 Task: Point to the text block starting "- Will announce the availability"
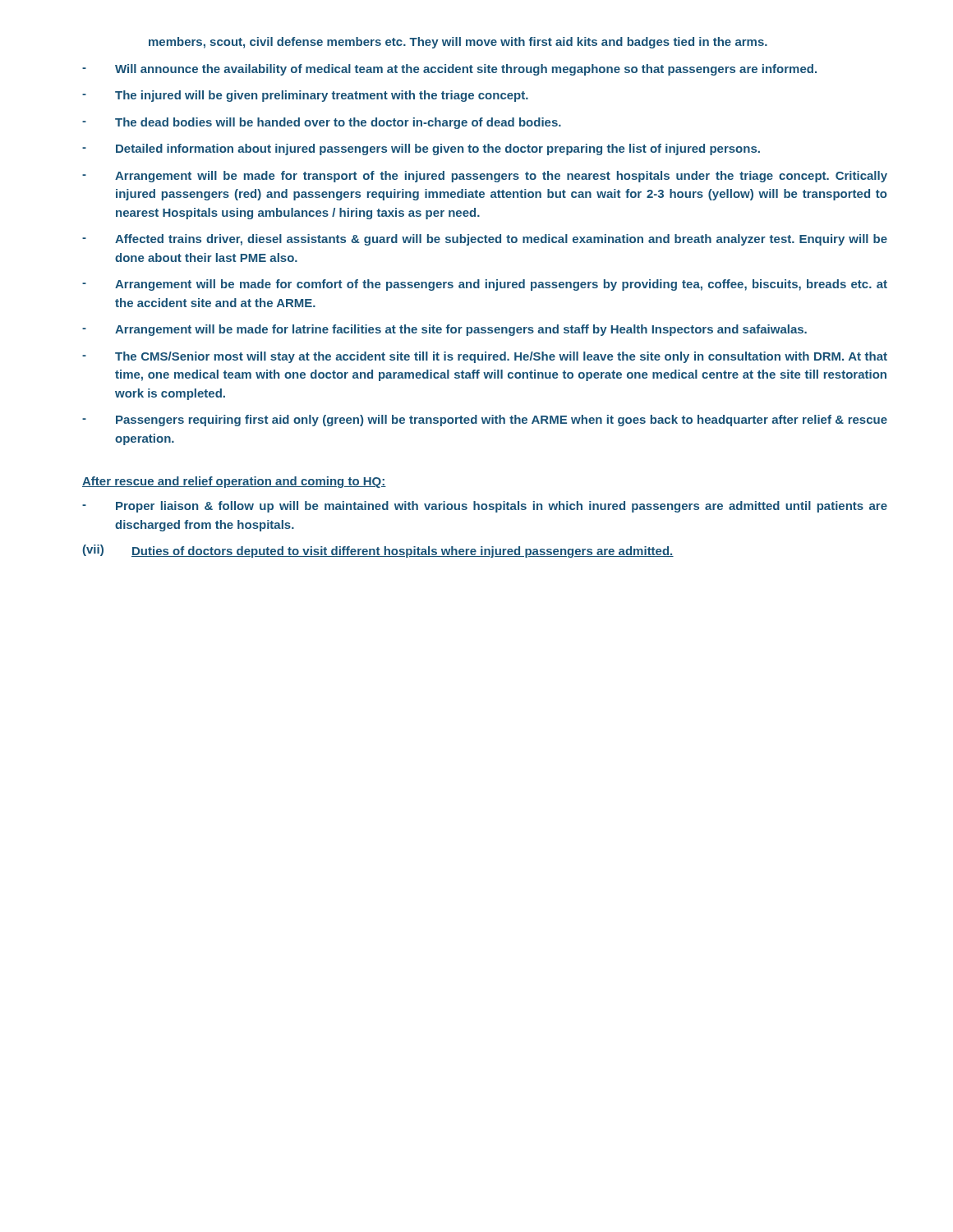(x=450, y=69)
